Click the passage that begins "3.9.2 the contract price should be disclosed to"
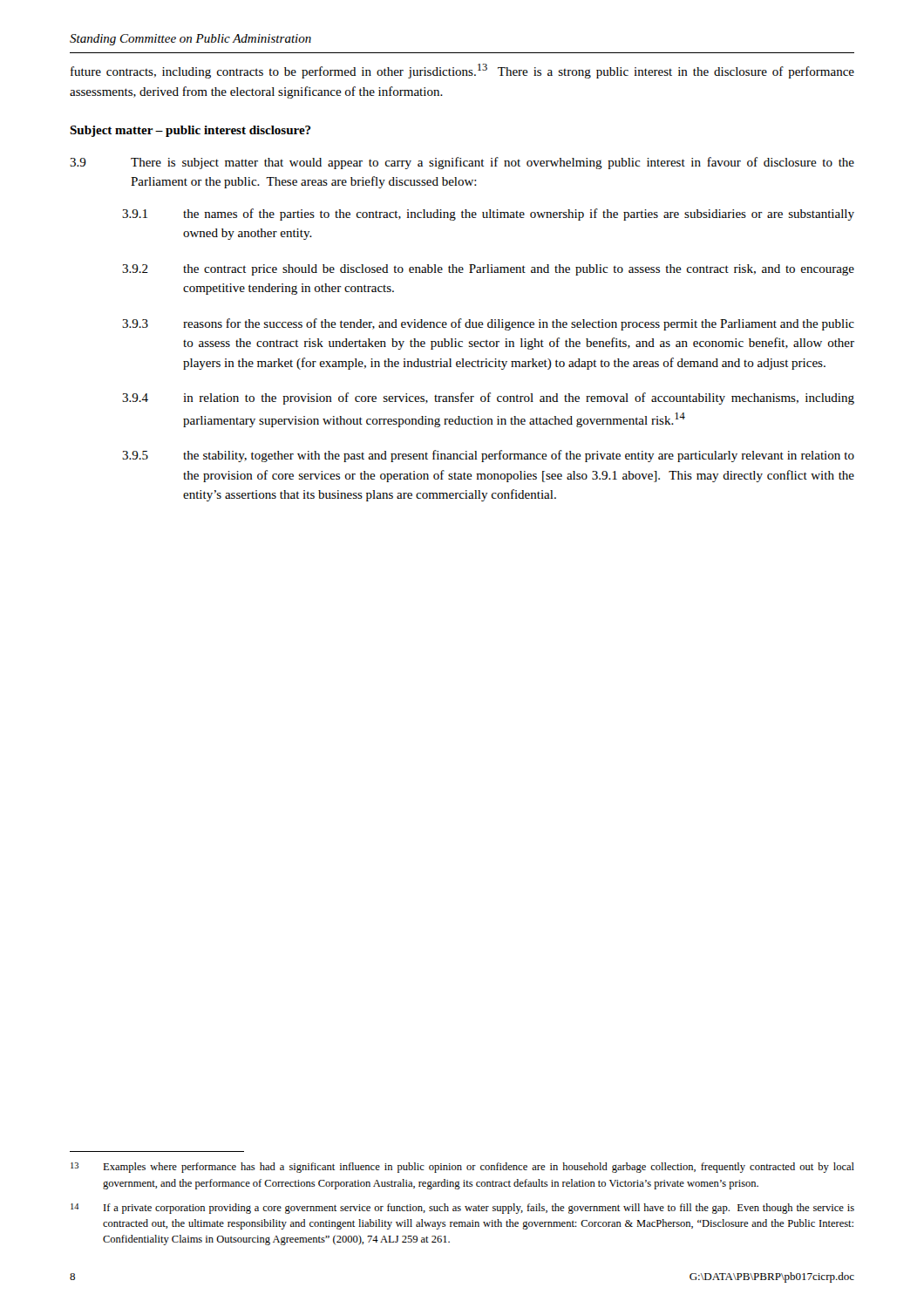Viewport: 924px width, 1308px height. [x=488, y=278]
